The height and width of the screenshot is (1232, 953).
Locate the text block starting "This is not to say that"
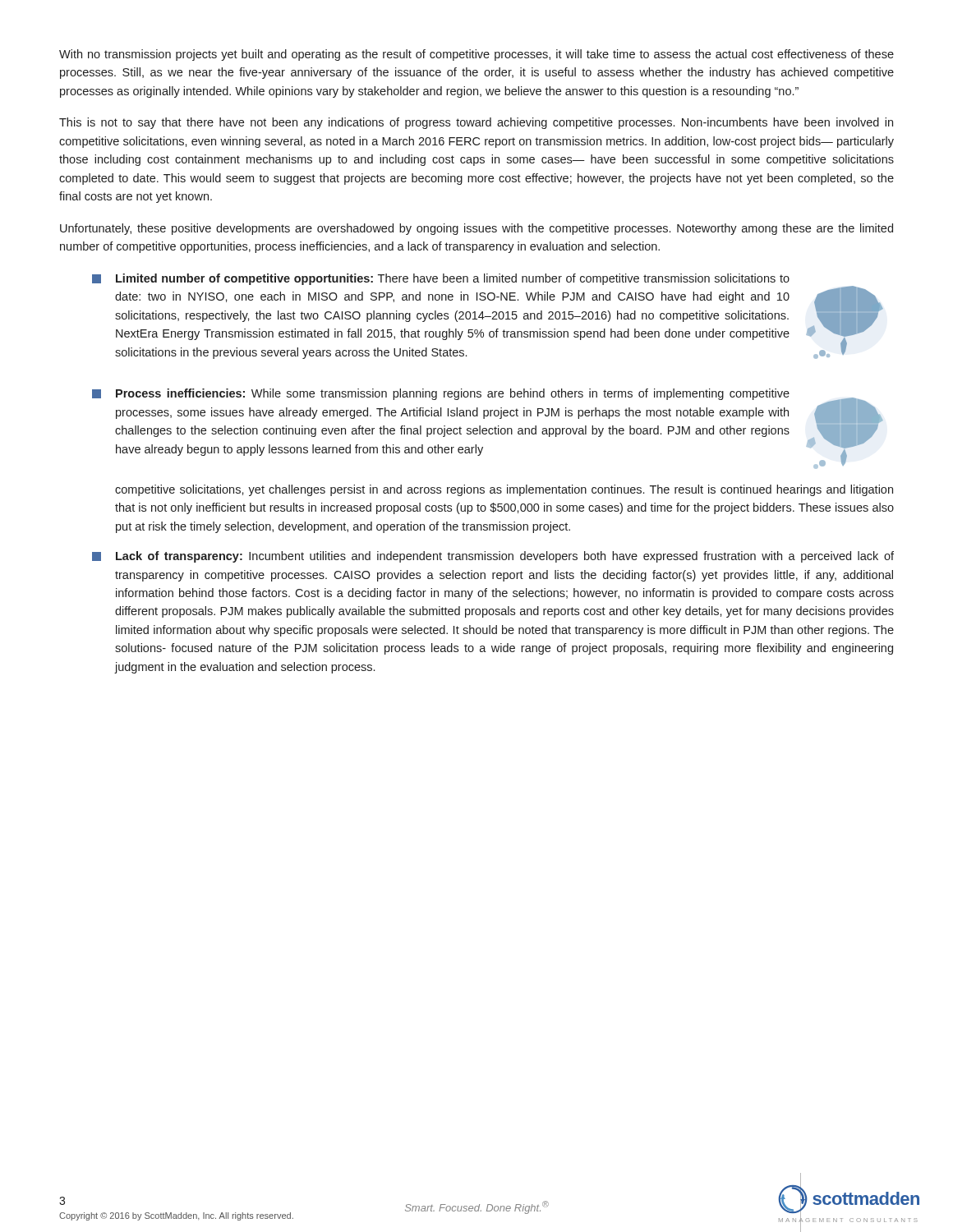click(x=476, y=160)
